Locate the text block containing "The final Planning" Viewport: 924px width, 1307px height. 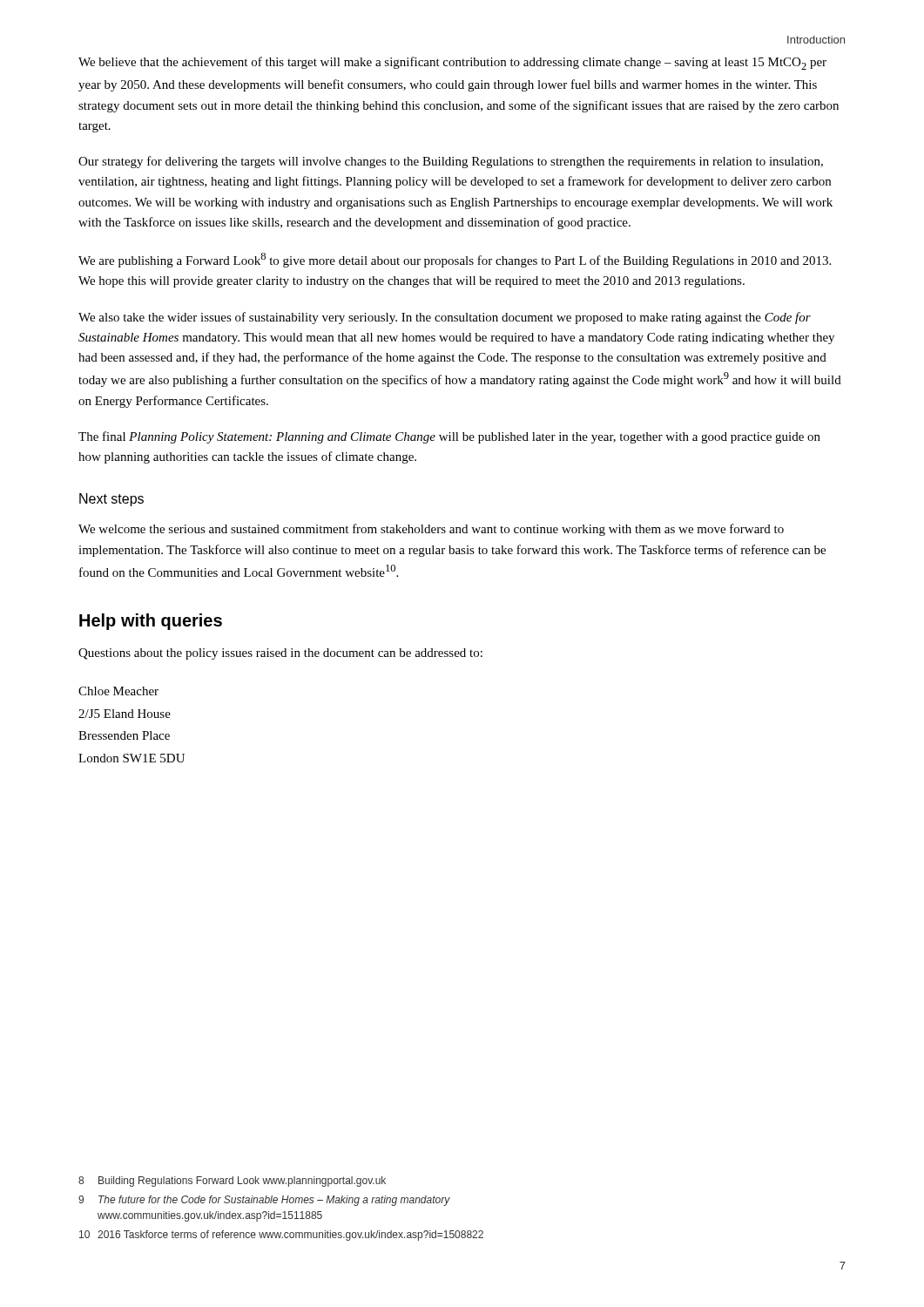[x=462, y=447]
